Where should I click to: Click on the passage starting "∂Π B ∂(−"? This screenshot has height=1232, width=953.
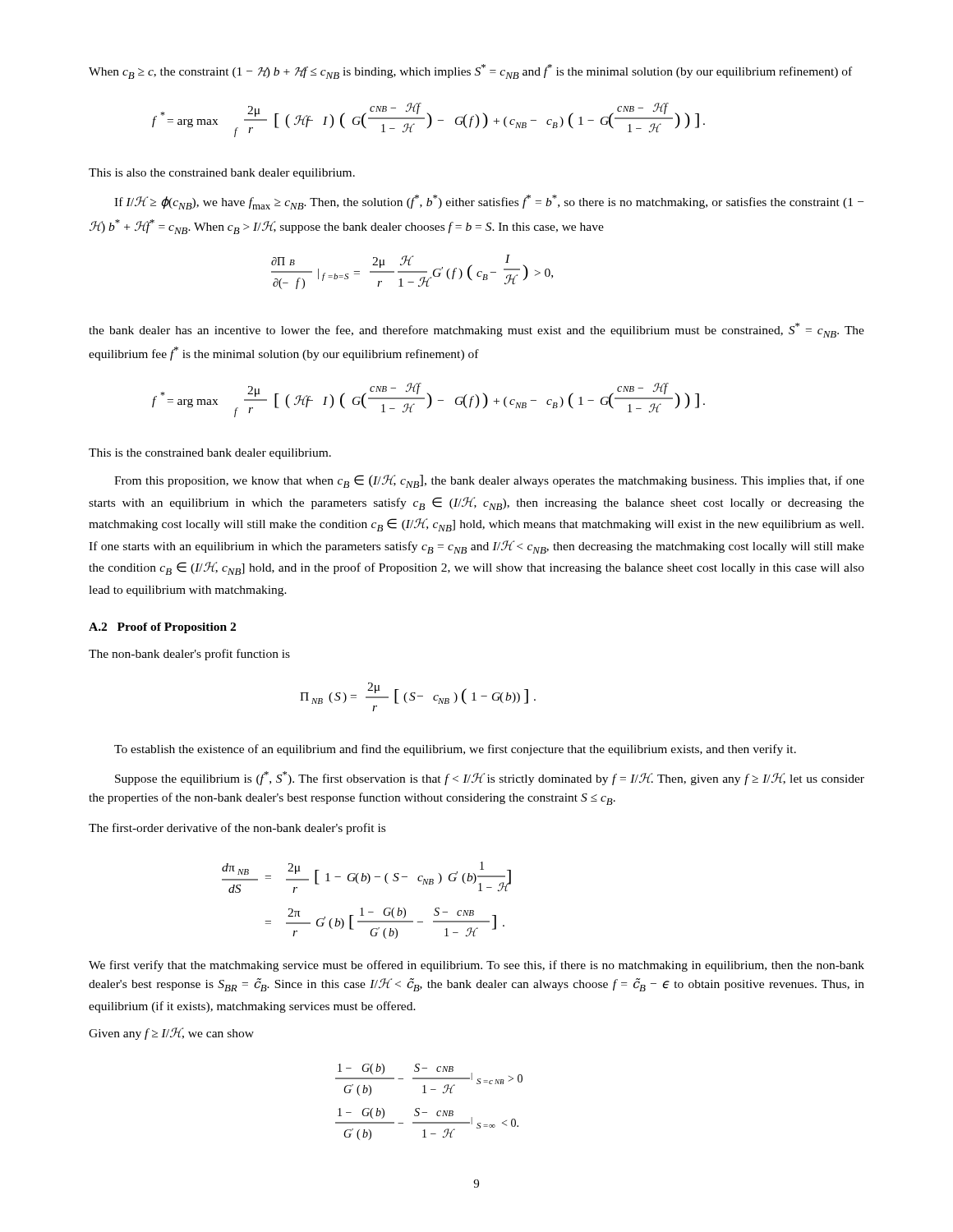(476, 278)
